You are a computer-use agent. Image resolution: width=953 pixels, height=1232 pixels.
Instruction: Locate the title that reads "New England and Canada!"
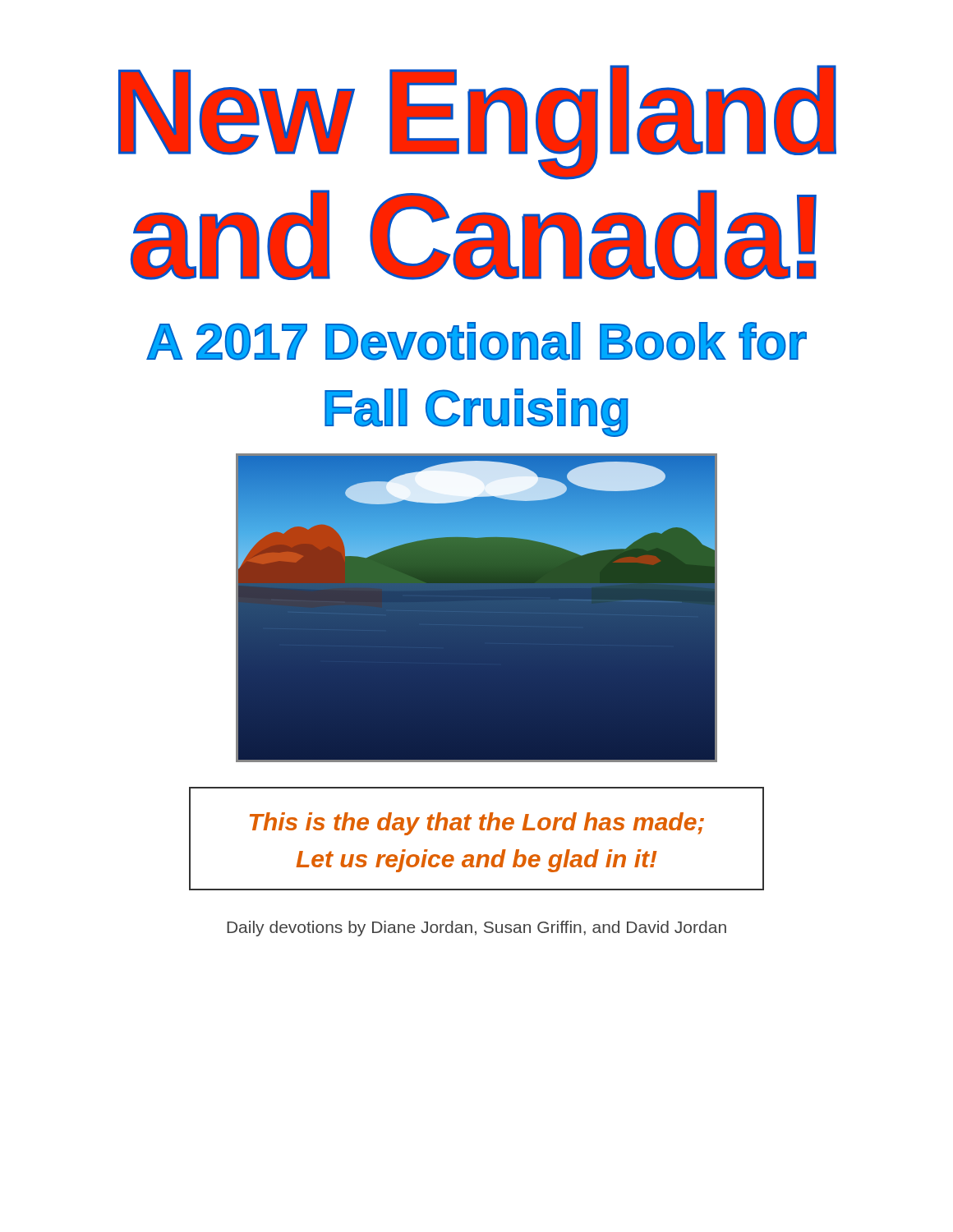(476, 174)
